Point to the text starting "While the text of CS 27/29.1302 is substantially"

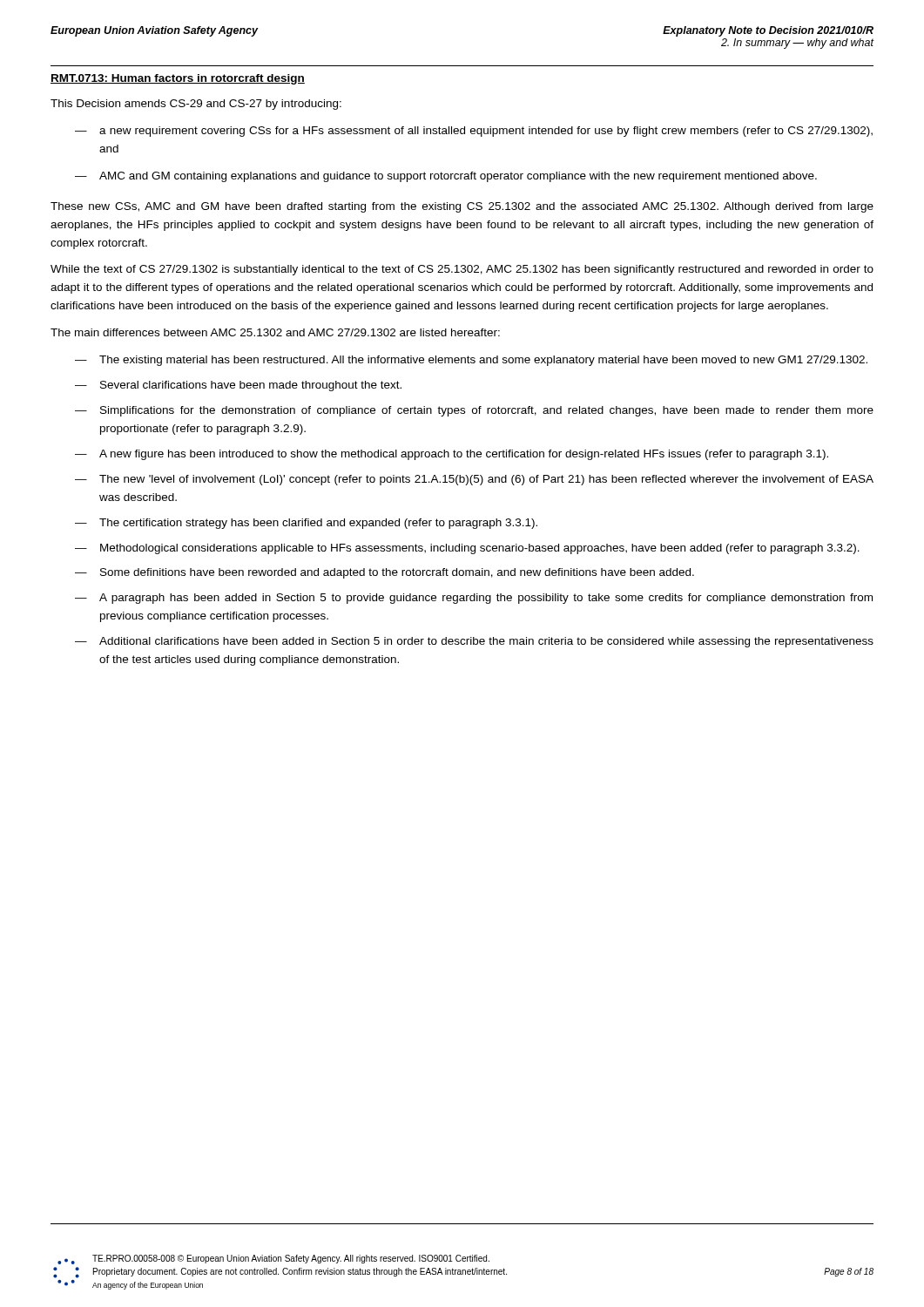pos(462,287)
